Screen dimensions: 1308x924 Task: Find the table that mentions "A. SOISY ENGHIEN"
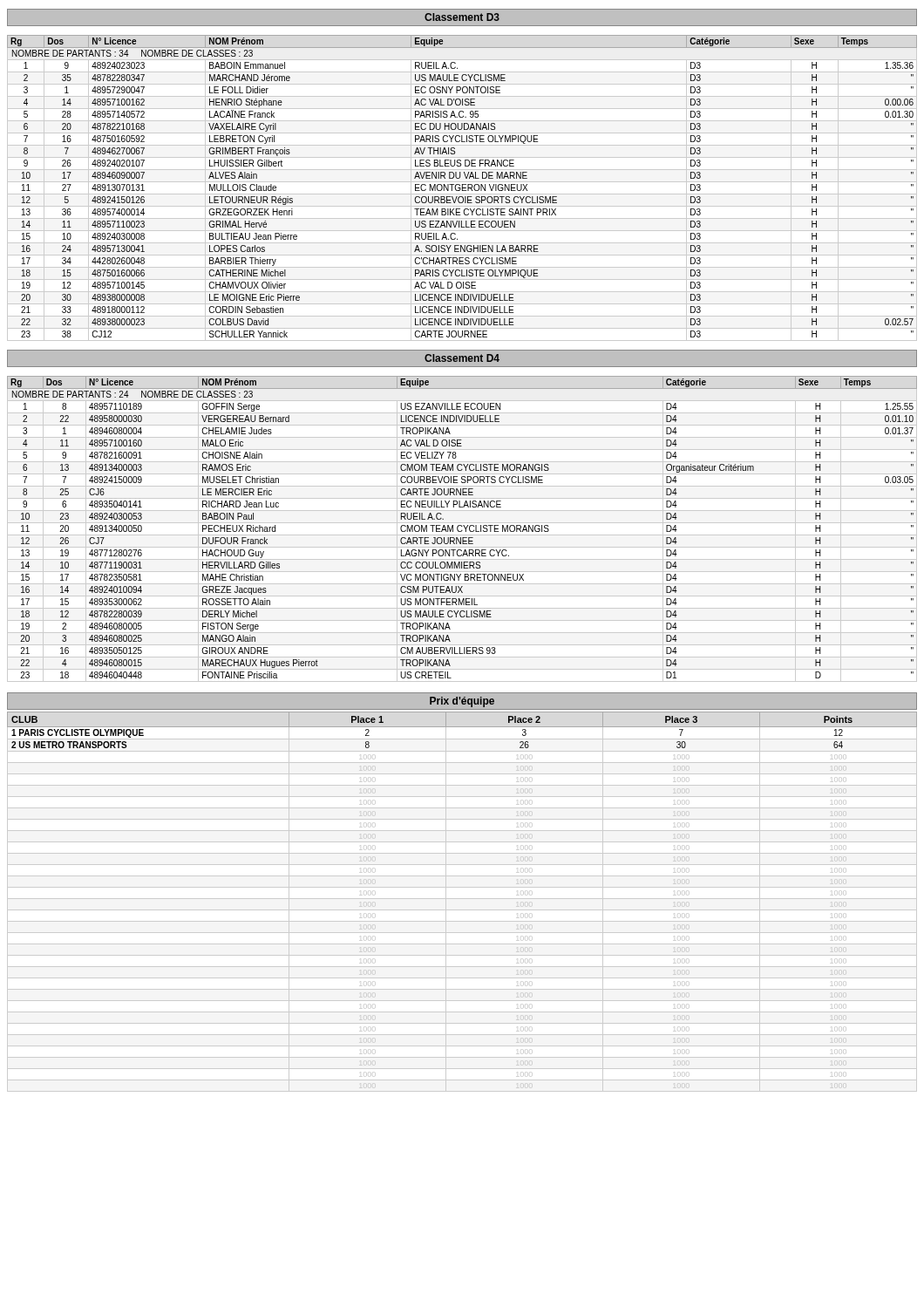(x=462, y=188)
